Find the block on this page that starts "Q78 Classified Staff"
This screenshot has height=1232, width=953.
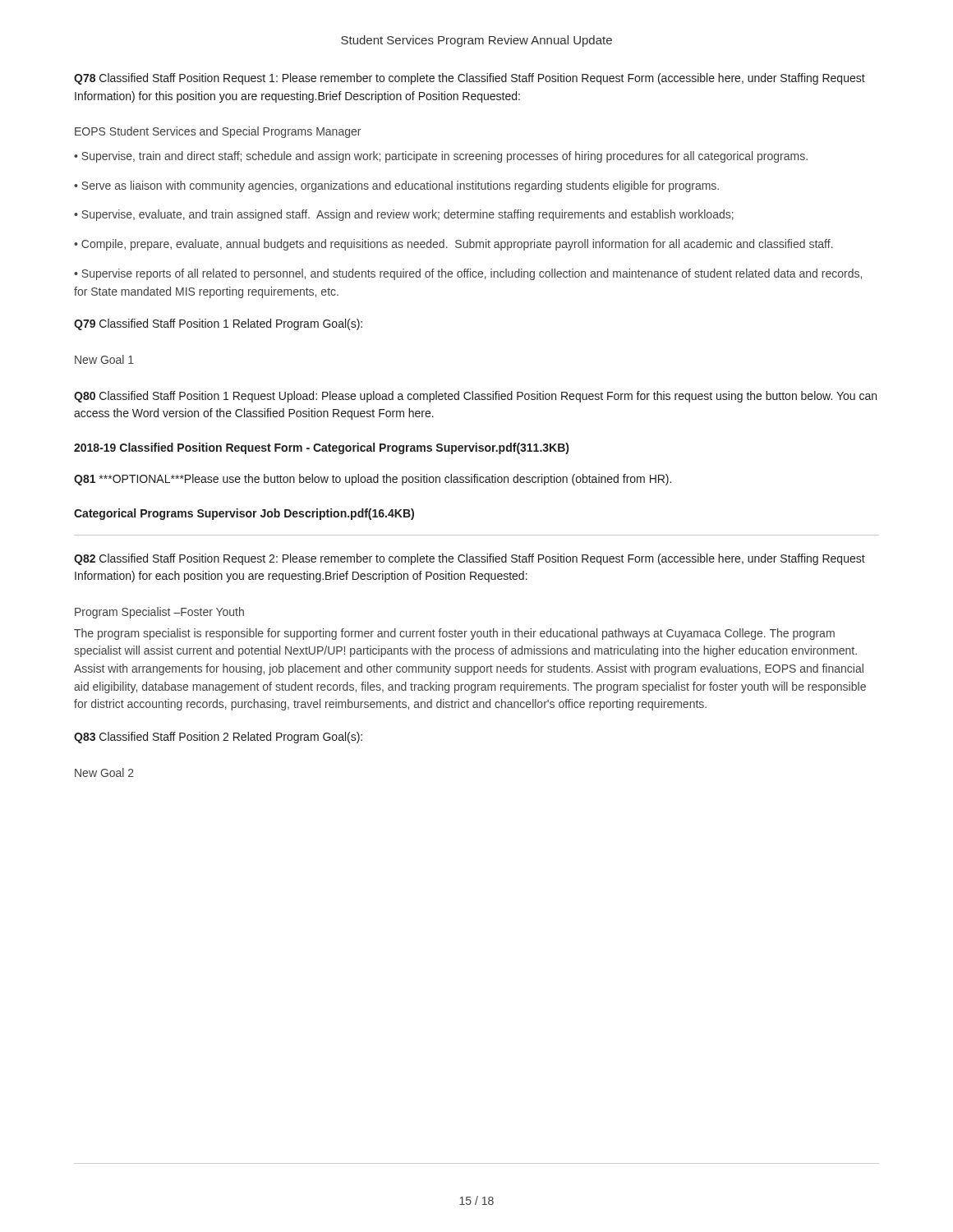click(476, 88)
